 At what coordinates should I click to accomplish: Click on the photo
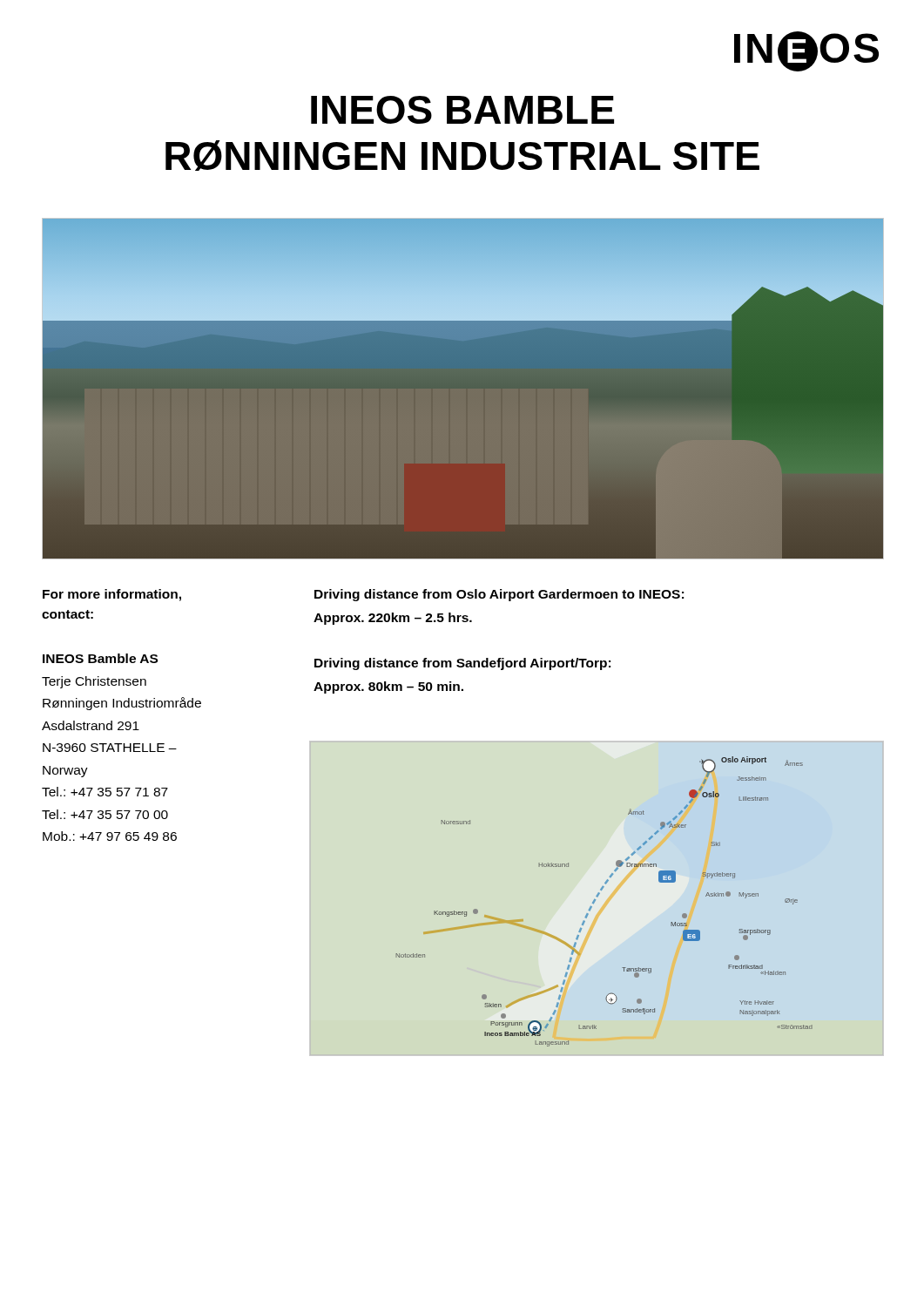(462, 388)
